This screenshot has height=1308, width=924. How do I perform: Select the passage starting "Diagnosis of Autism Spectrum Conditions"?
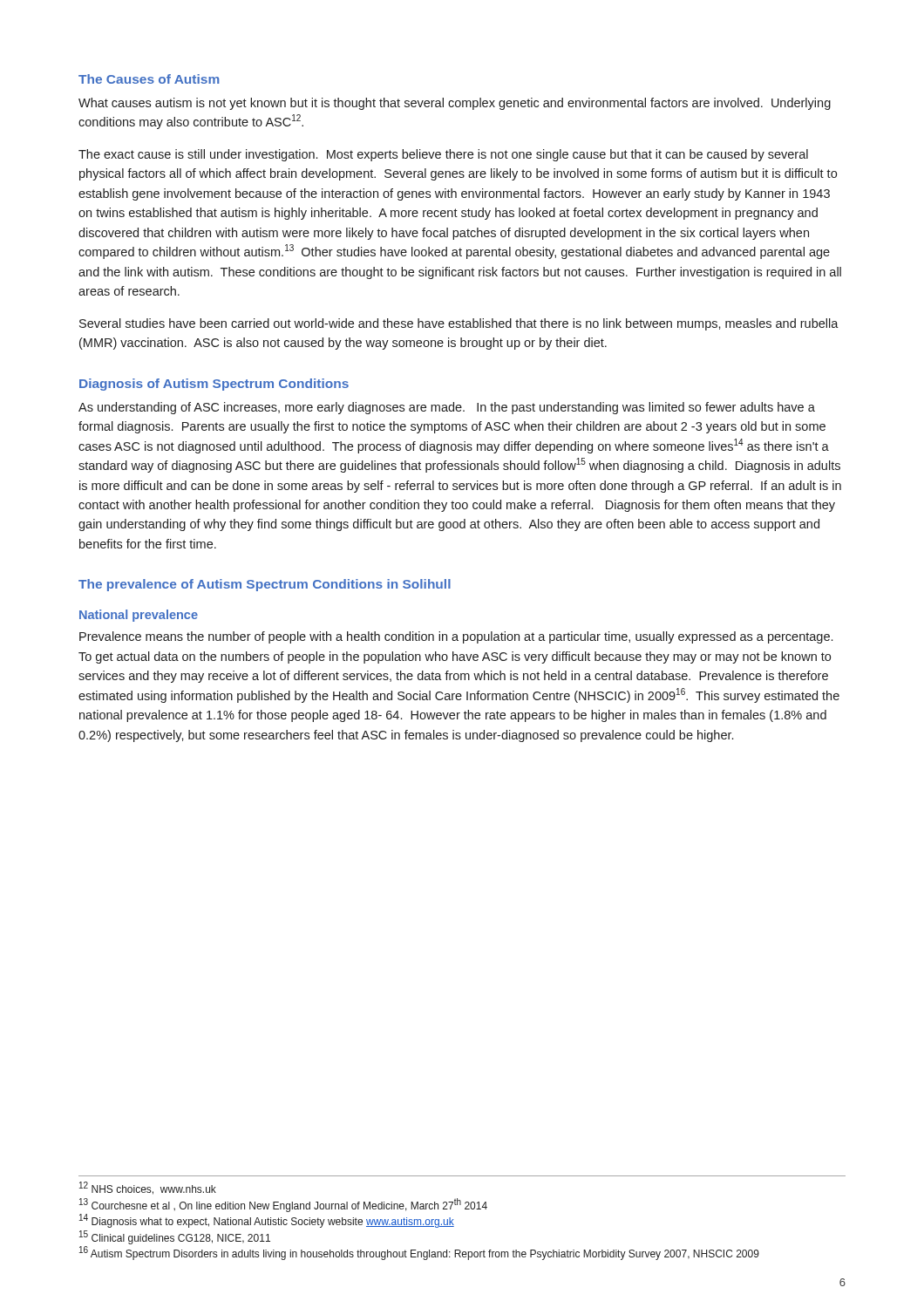(x=214, y=383)
